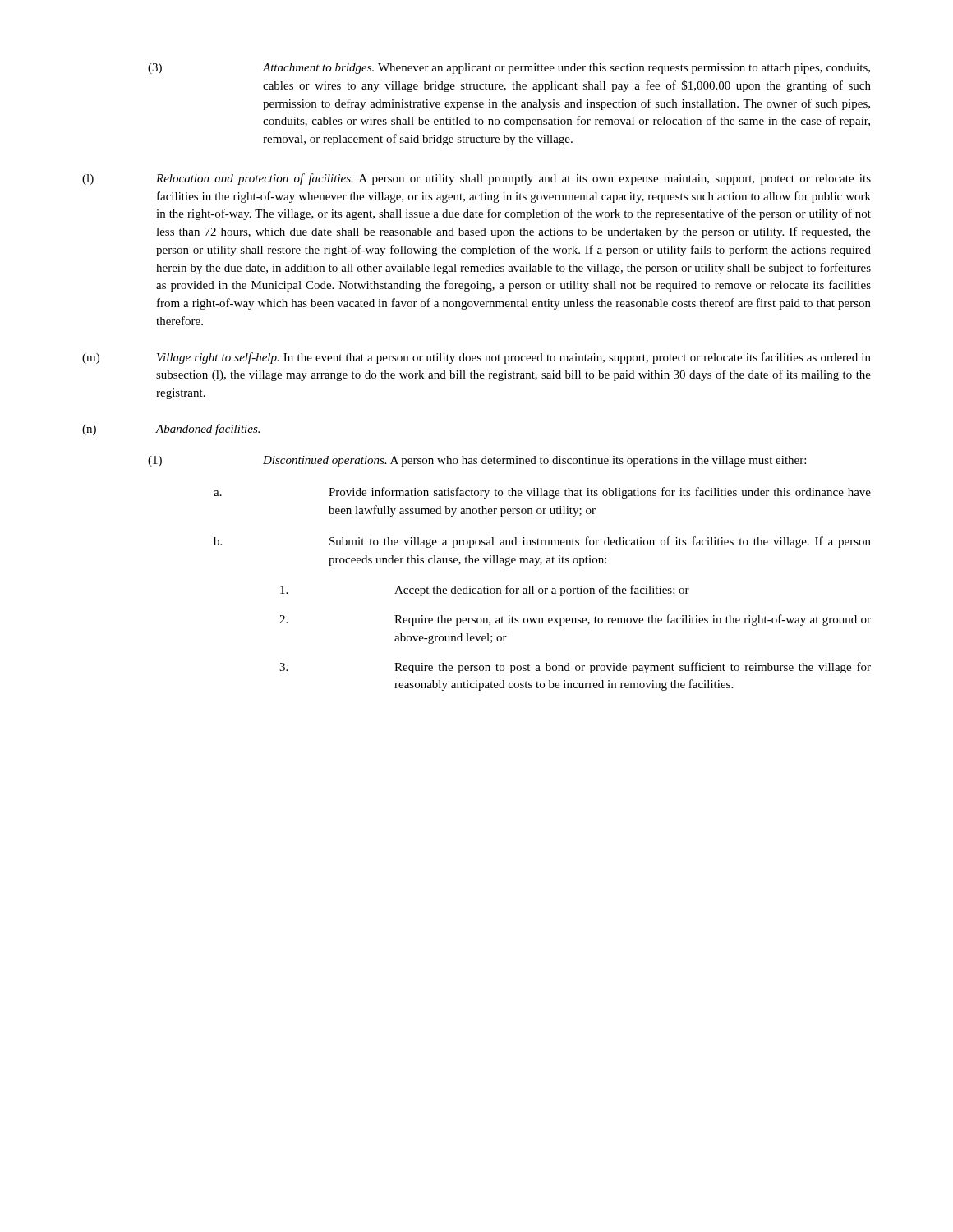
Task: Find the block on this page that starts "(1) Discontinued operations. A person who"
Action: [x=509, y=460]
